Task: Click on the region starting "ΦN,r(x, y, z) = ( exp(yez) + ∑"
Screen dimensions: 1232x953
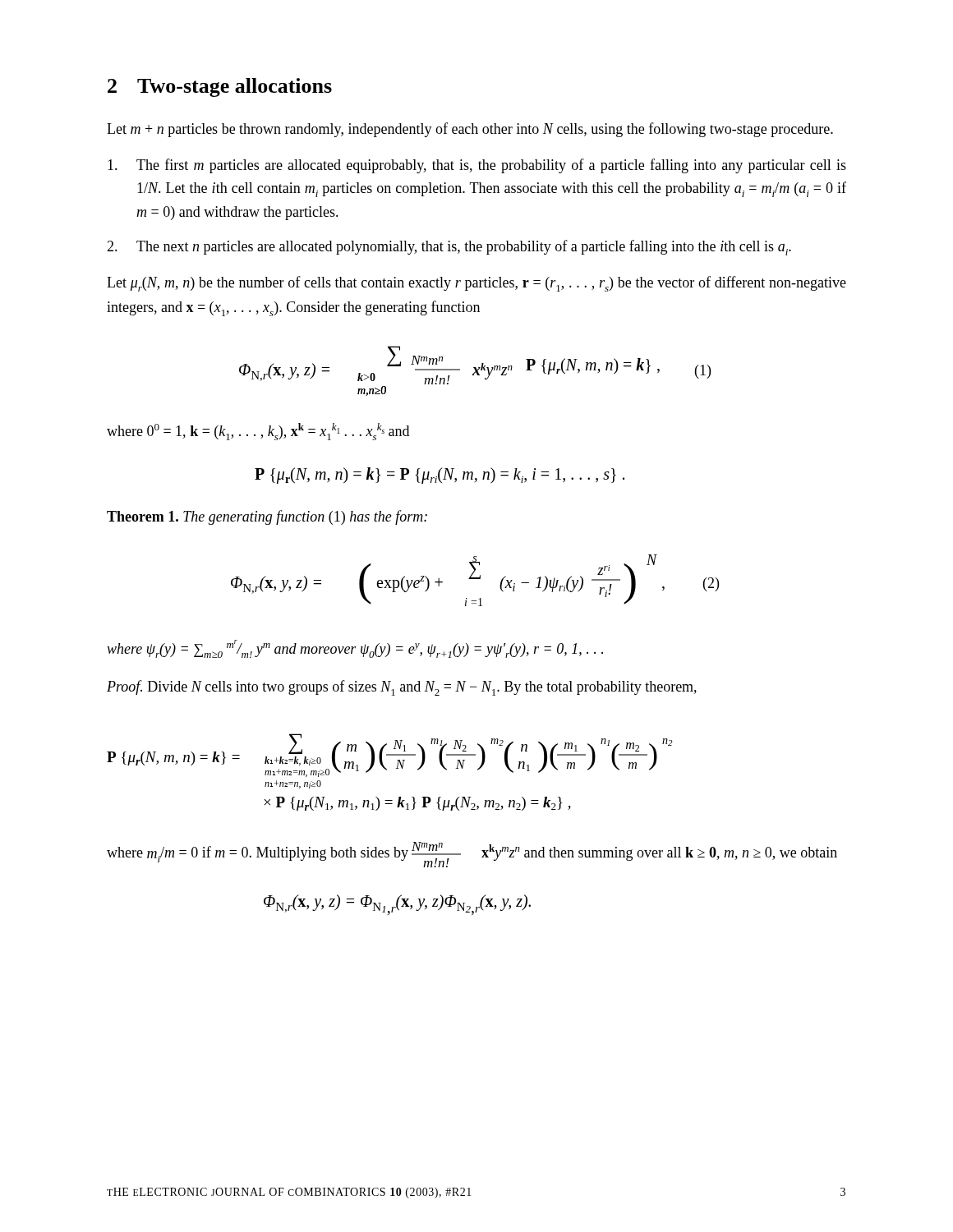Action: (x=476, y=584)
